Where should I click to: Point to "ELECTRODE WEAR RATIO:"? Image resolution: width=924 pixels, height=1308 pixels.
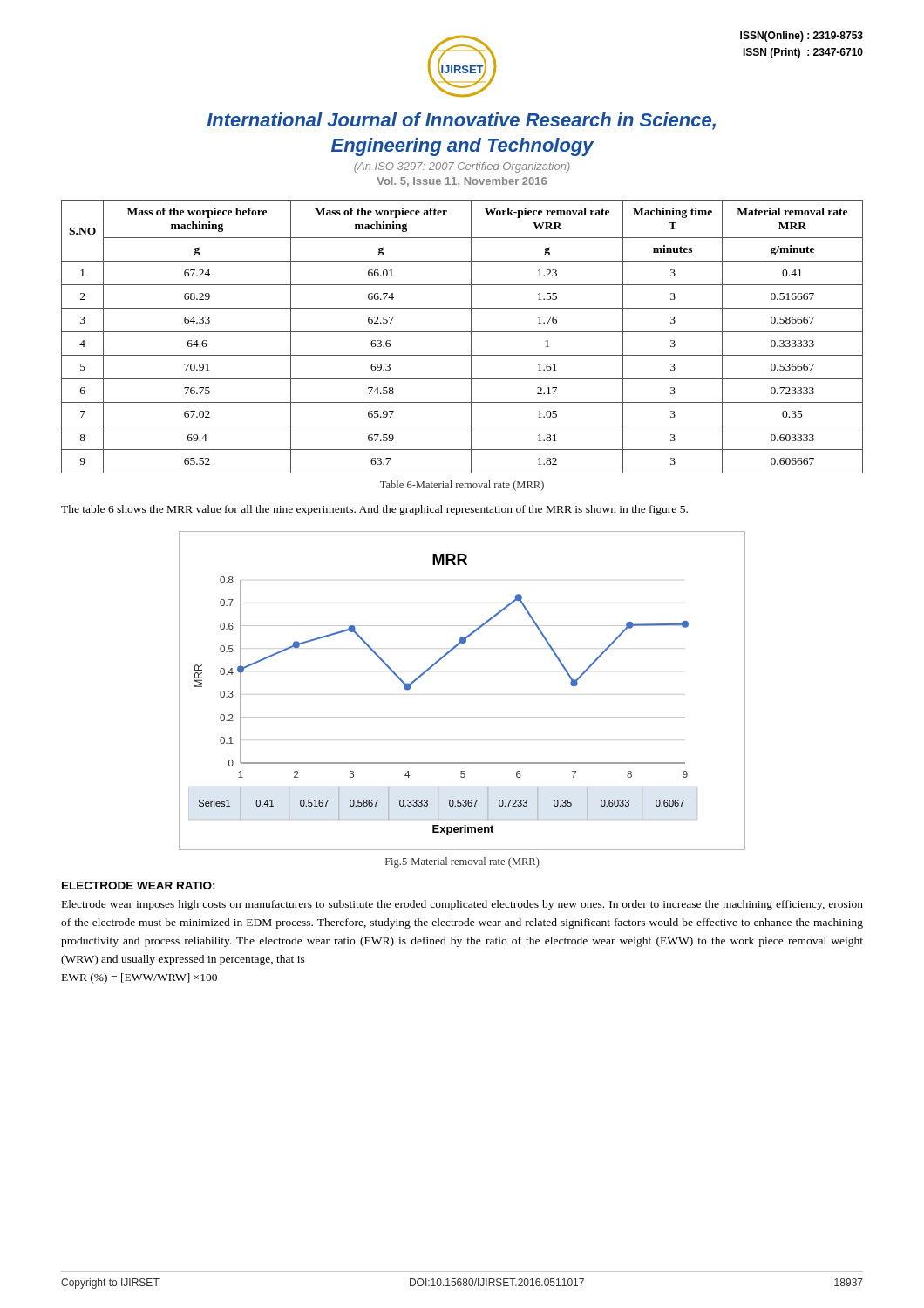point(138,886)
